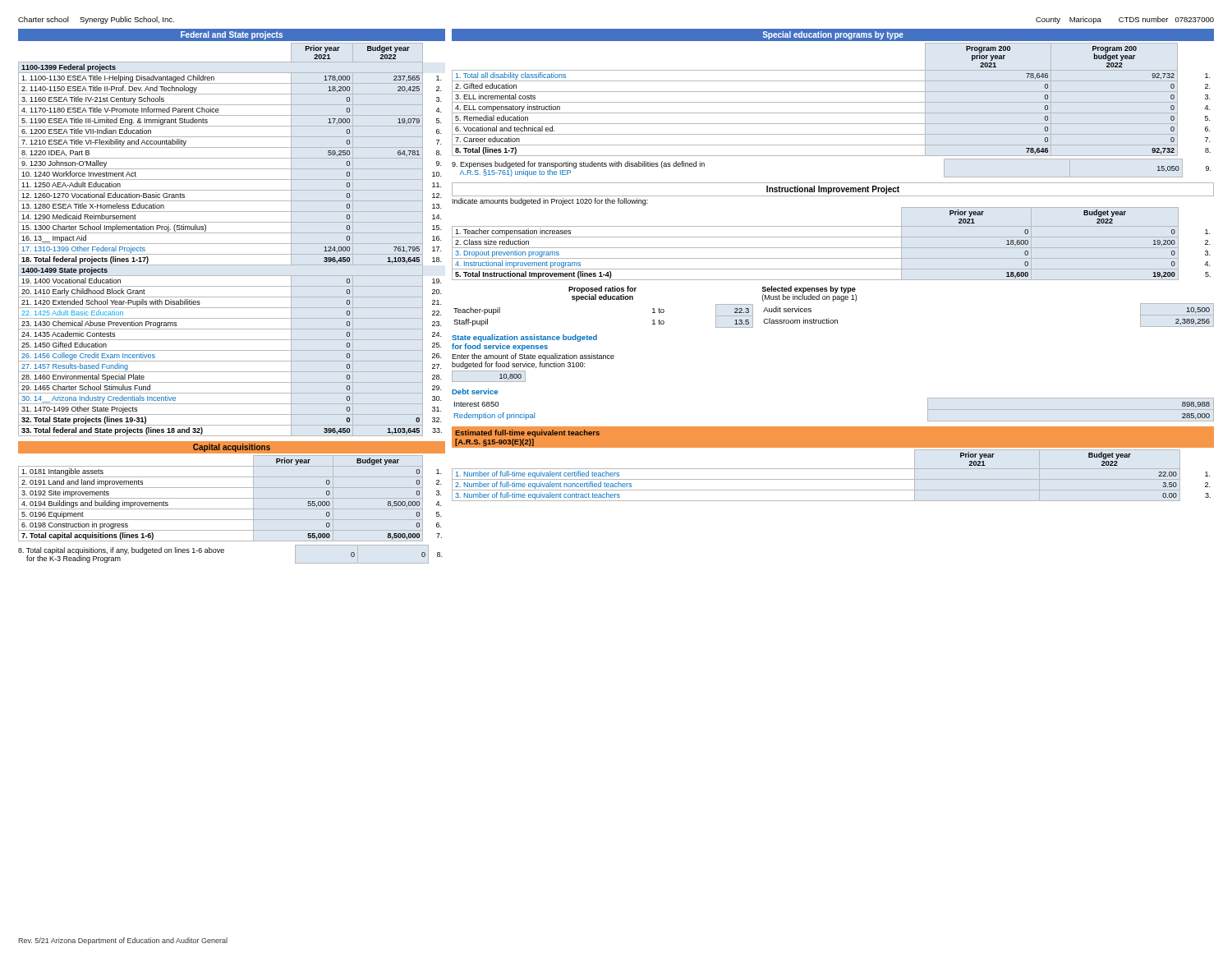Locate the passage starting "Debt service"

click(x=475, y=391)
